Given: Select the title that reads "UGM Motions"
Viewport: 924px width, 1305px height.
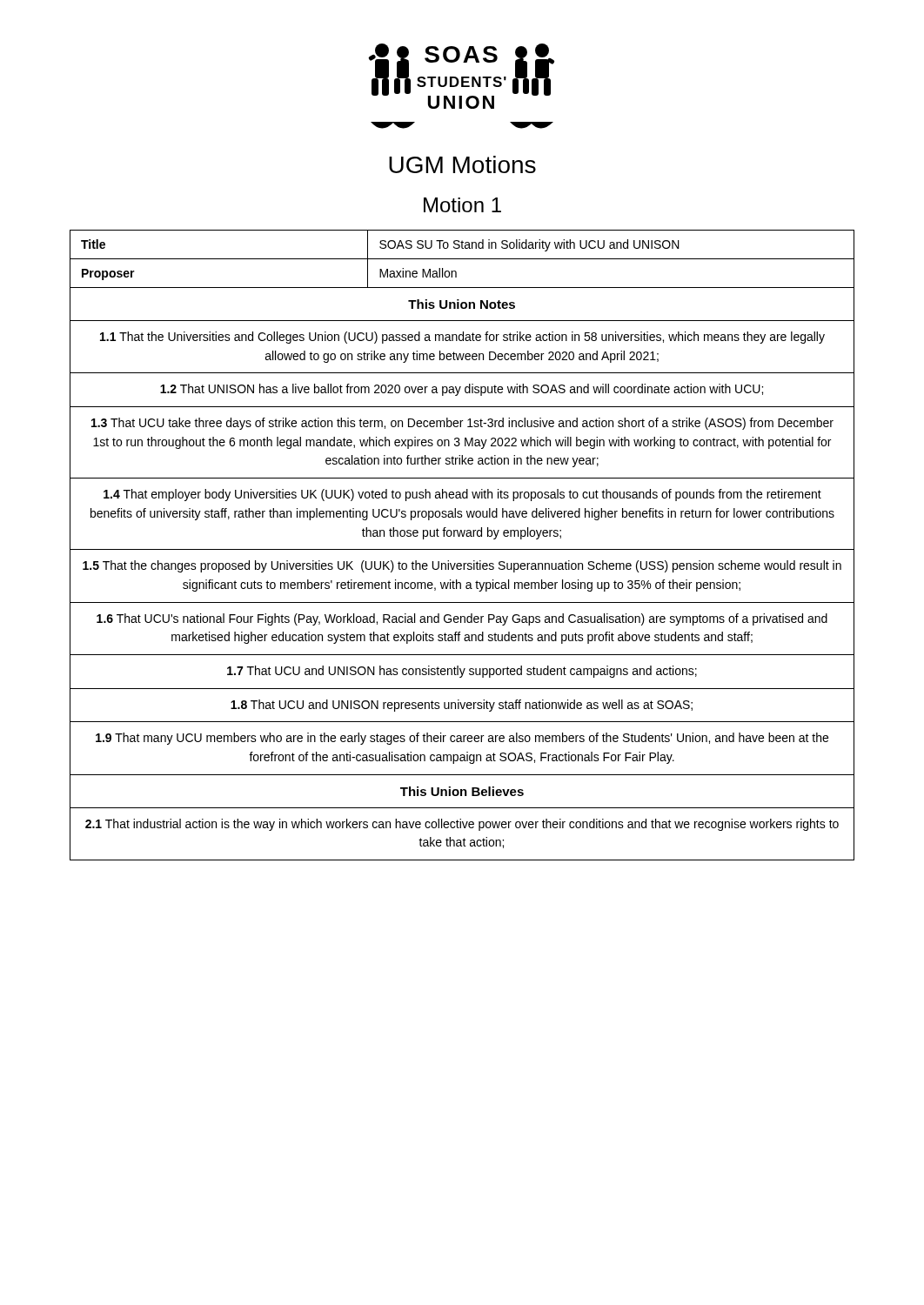Looking at the screenshot, I should click(x=462, y=165).
